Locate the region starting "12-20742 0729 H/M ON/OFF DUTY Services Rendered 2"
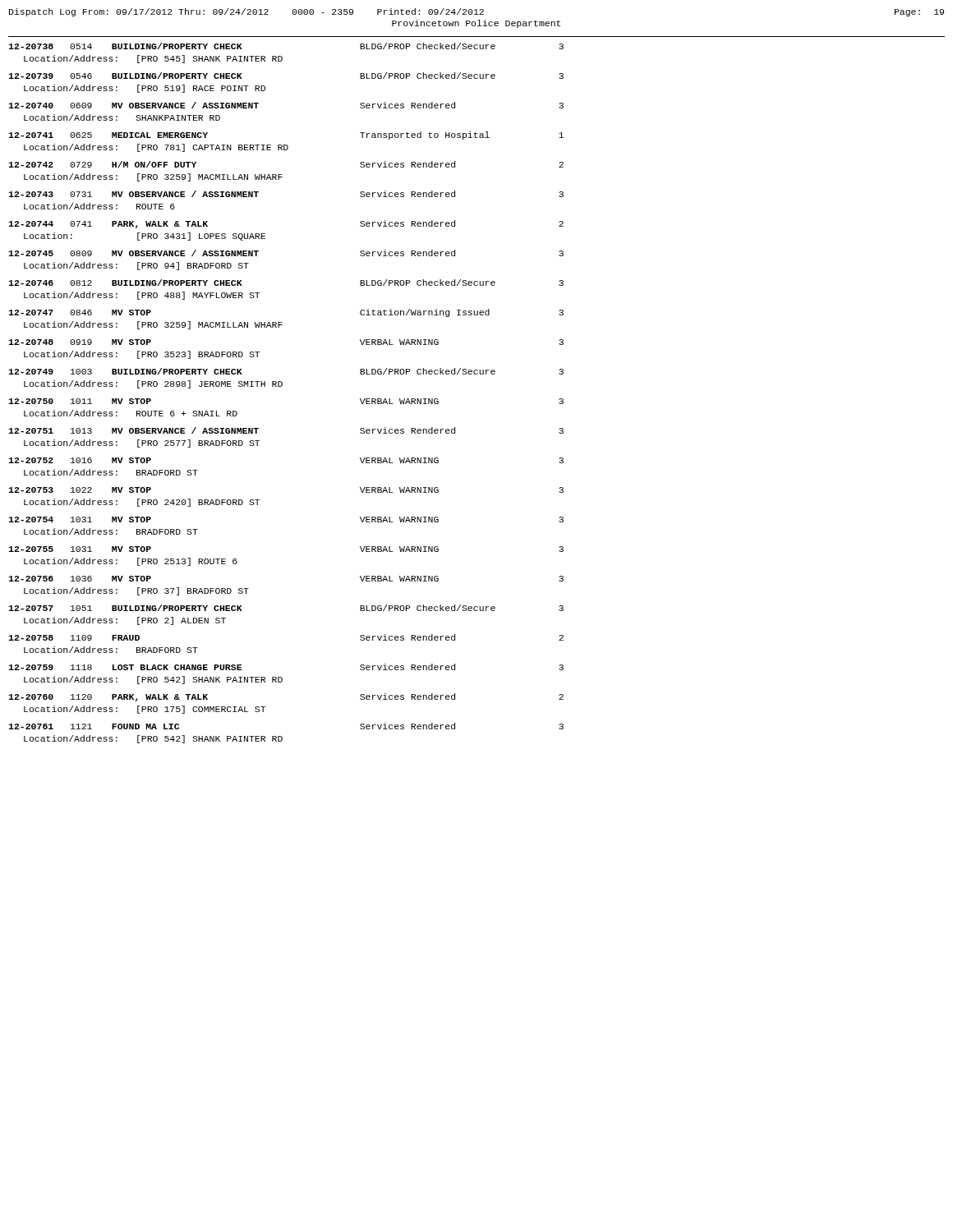The width and height of the screenshot is (953, 1232). pyautogui.click(x=28, y=165)
